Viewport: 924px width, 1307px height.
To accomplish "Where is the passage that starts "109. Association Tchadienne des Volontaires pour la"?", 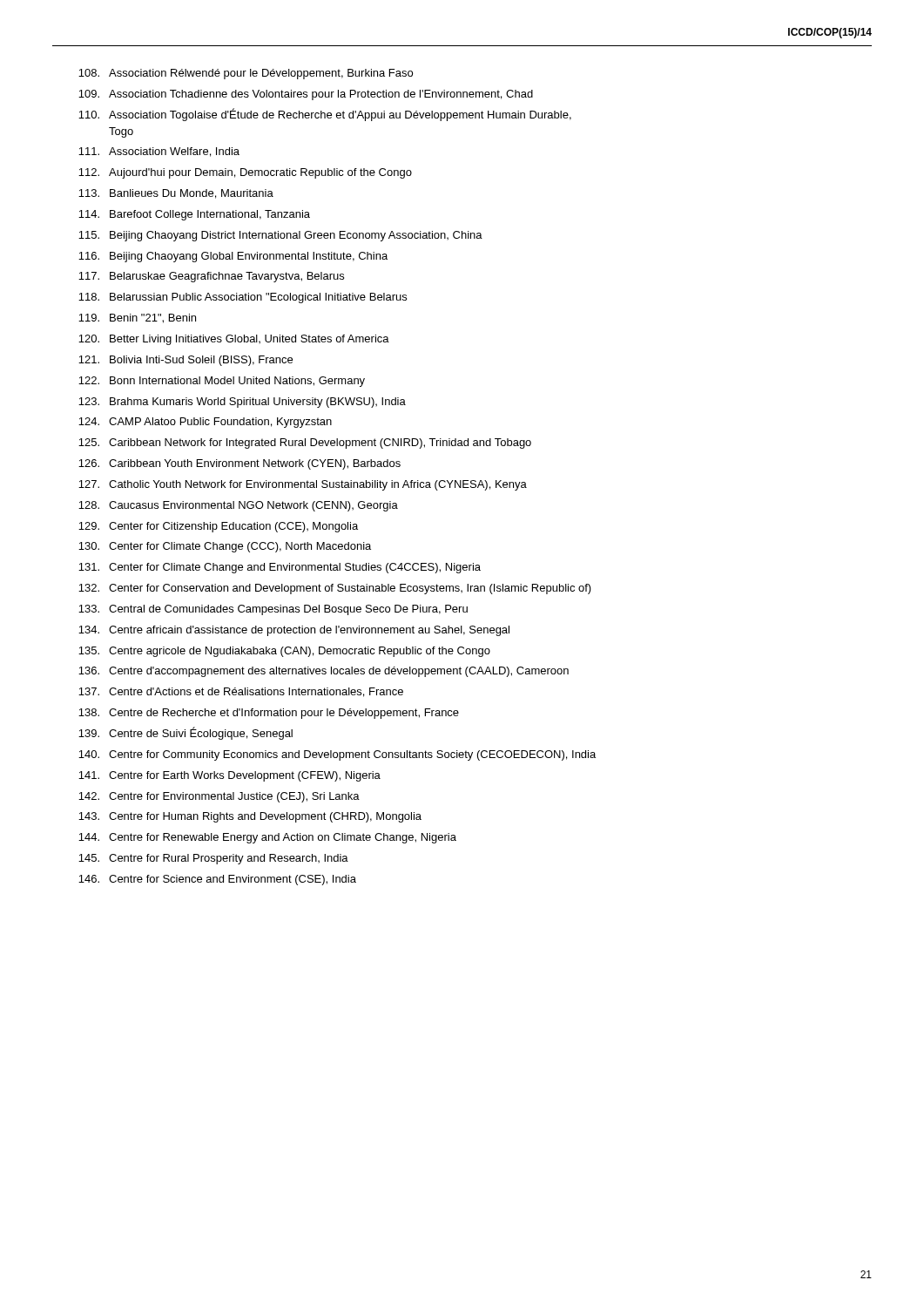I will point(462,94).
